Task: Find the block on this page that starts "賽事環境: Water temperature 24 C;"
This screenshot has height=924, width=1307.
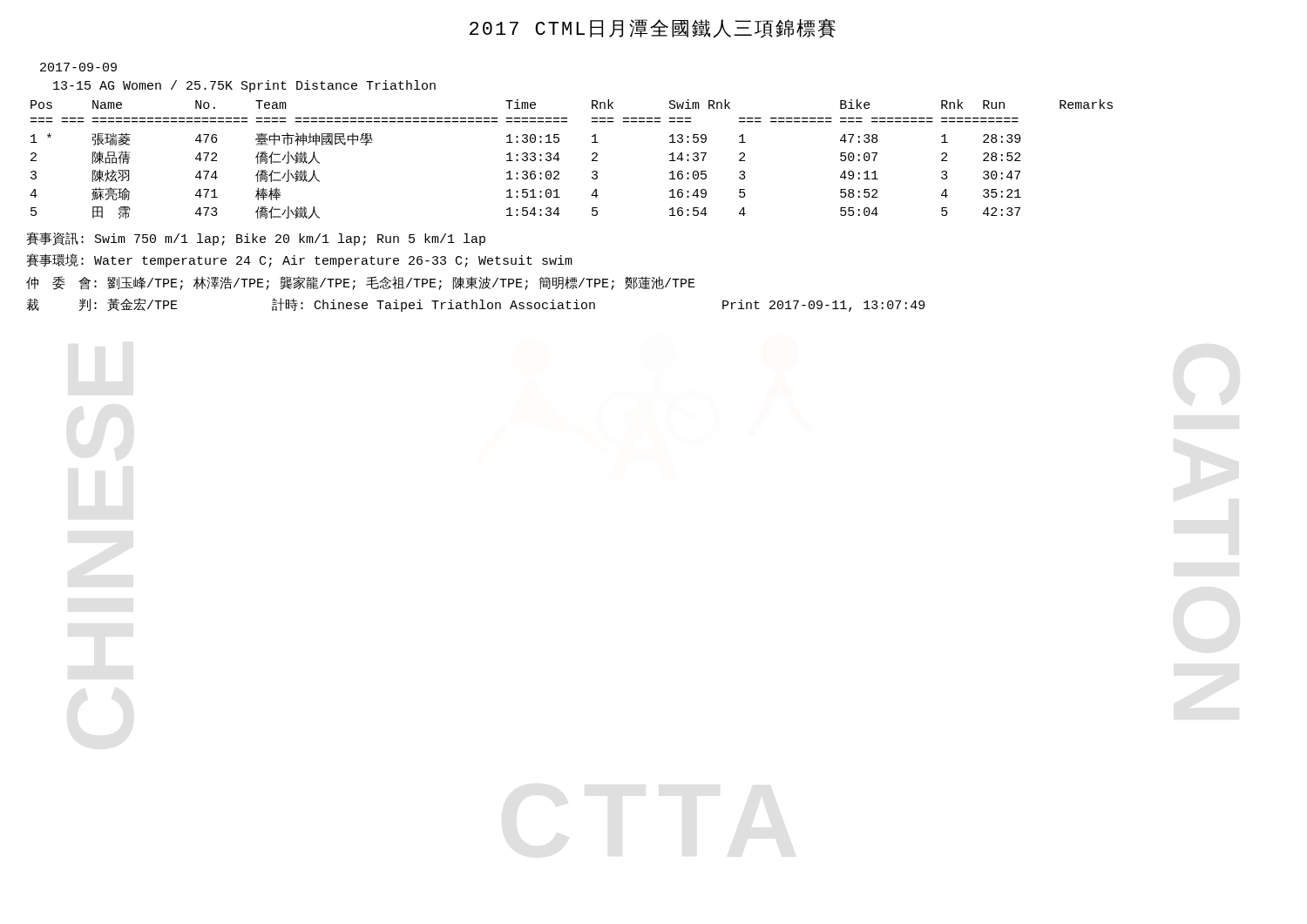Action: click(x=299, y=262)
